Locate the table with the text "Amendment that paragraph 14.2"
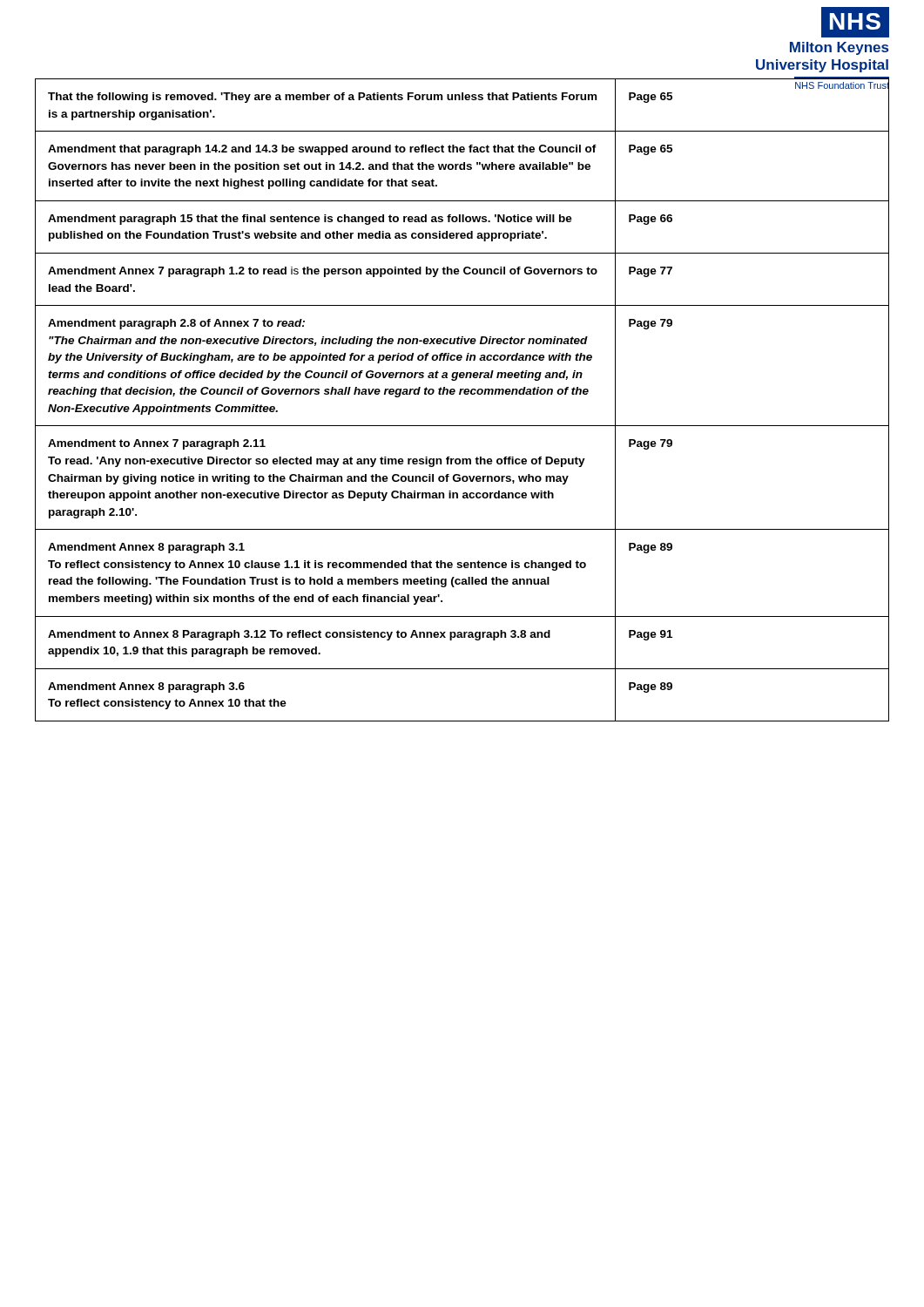Image resolution: width=924 pixels, height=1307 pixels. coord(462,400)
